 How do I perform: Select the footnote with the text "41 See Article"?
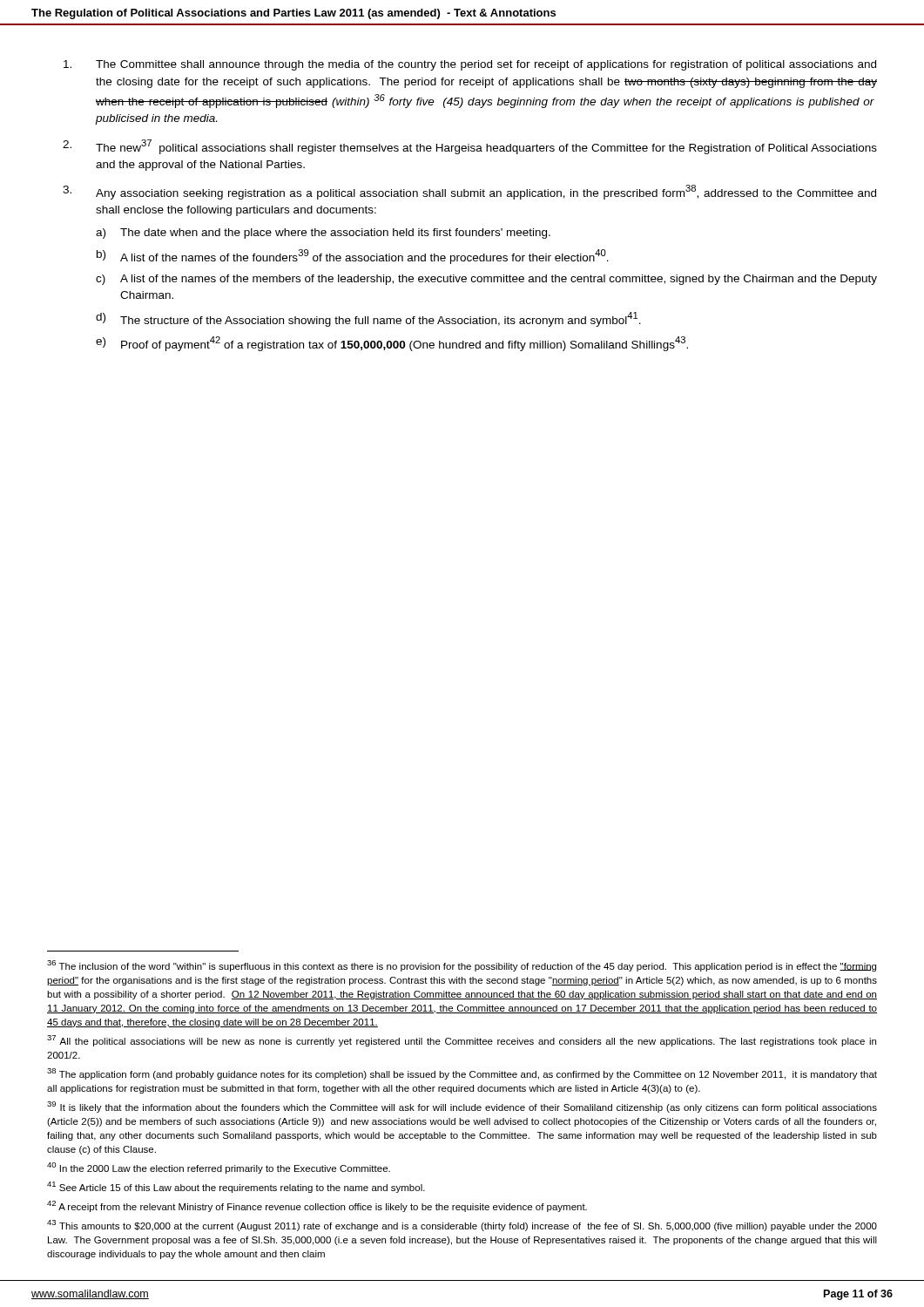pos(236,1186)
